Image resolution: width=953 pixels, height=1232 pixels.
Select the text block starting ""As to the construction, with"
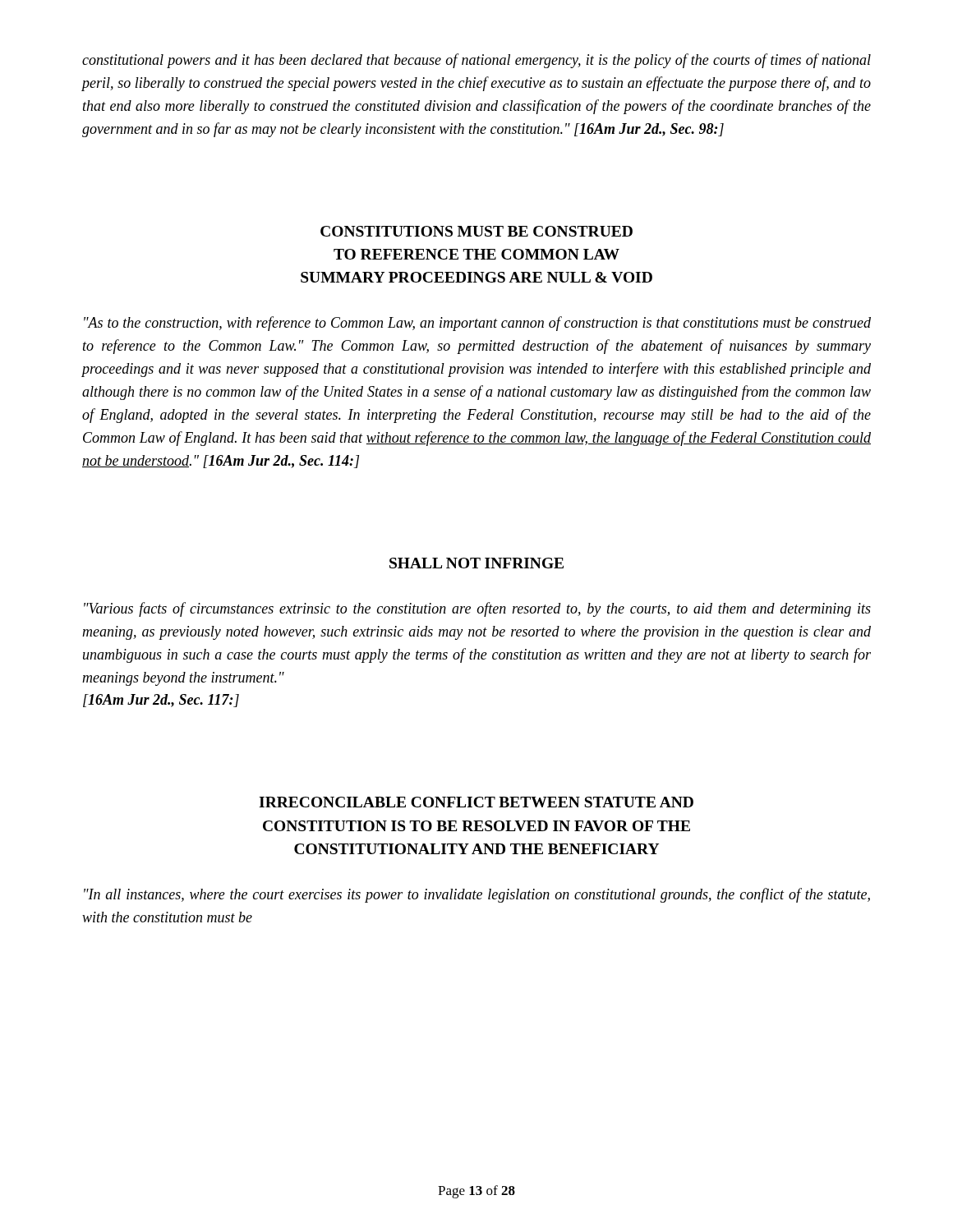pos(476,392)
